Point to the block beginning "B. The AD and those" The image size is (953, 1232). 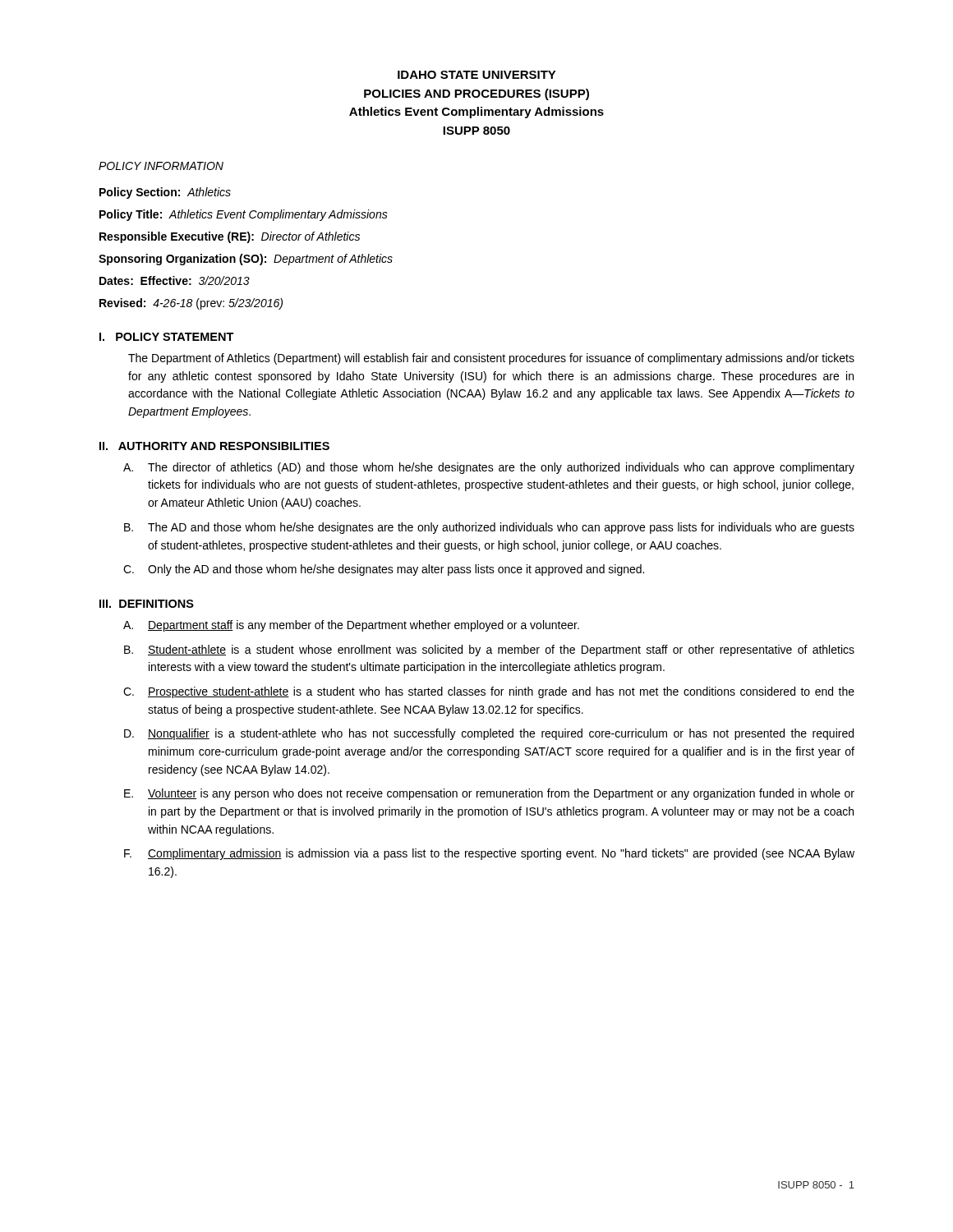pyautogui.click(x=489, y=537)
